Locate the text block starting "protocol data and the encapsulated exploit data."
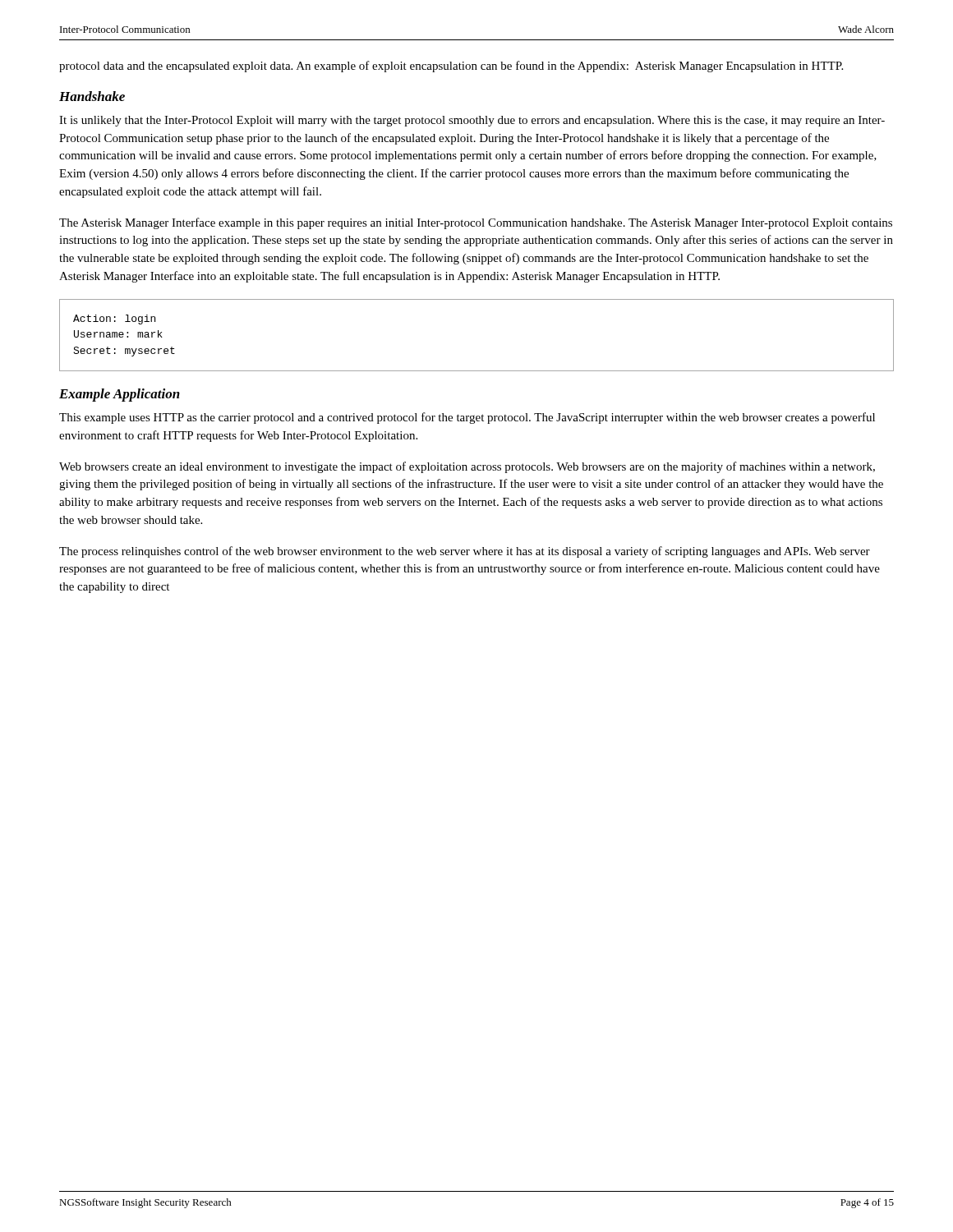This screenshot has height=1232, width=953. (x=452, y=66)
